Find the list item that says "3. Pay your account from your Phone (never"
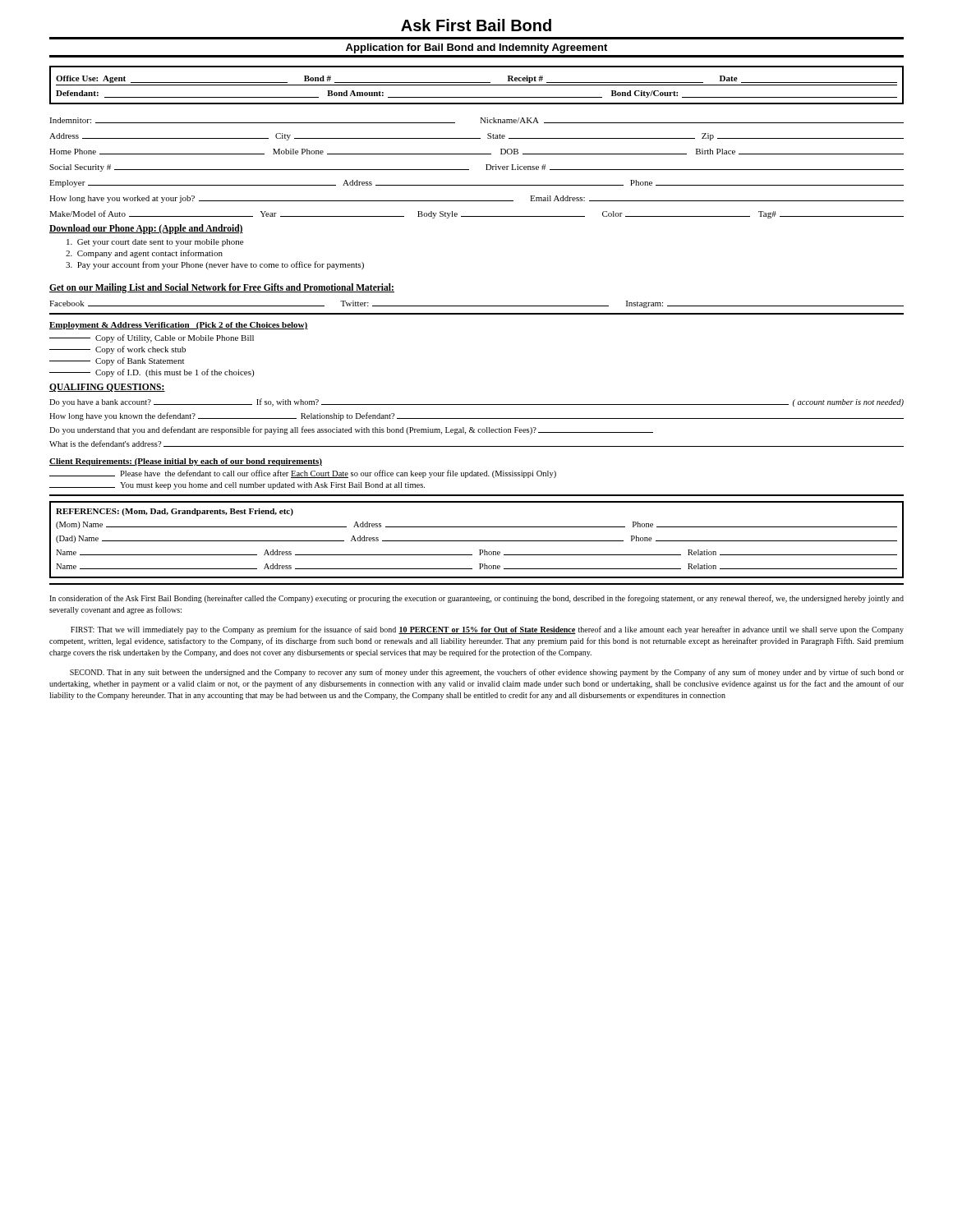This screenshot has width=953, height=1232. click(215, 265)
